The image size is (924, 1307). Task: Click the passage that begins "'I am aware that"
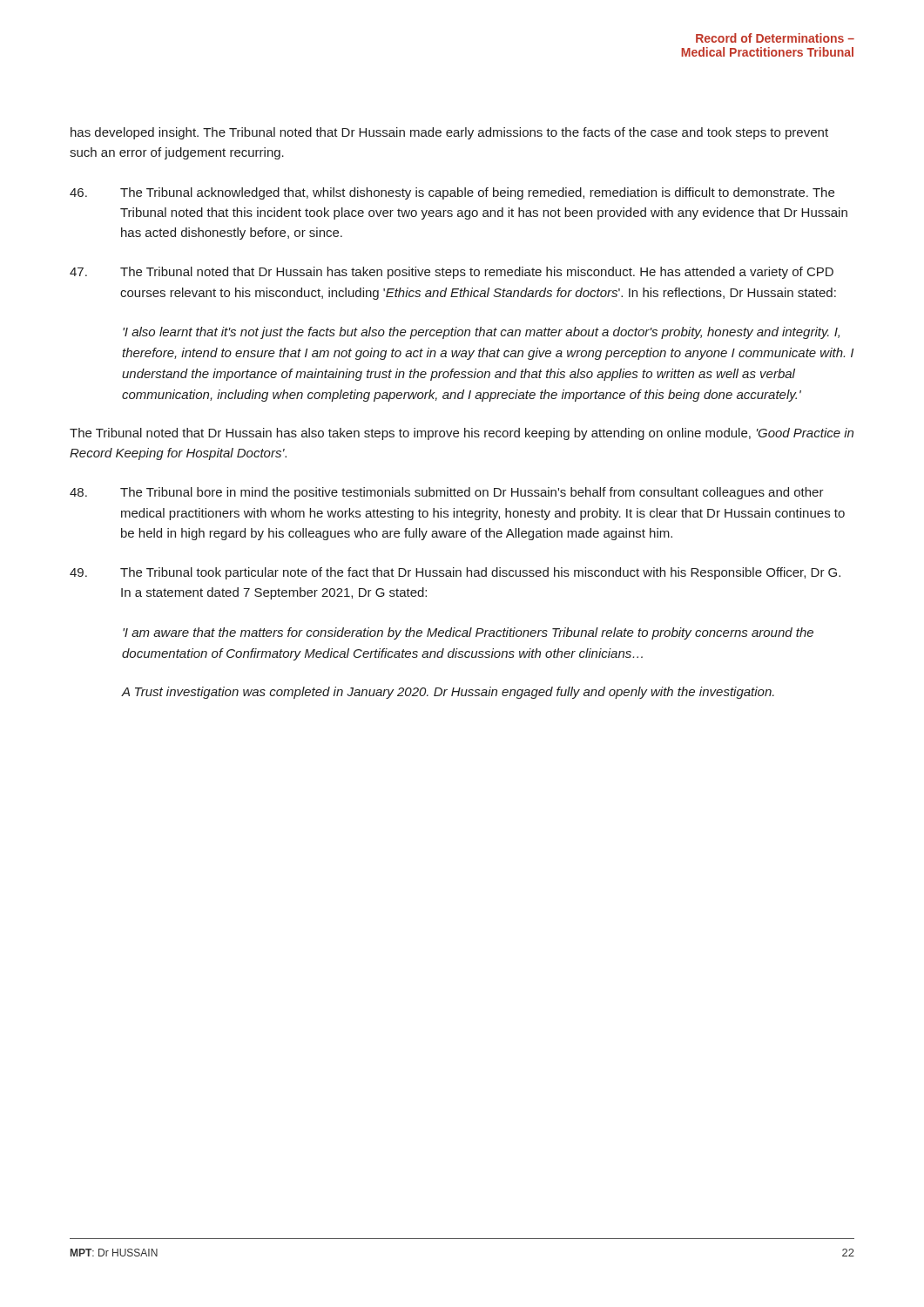tap(468, 642)
